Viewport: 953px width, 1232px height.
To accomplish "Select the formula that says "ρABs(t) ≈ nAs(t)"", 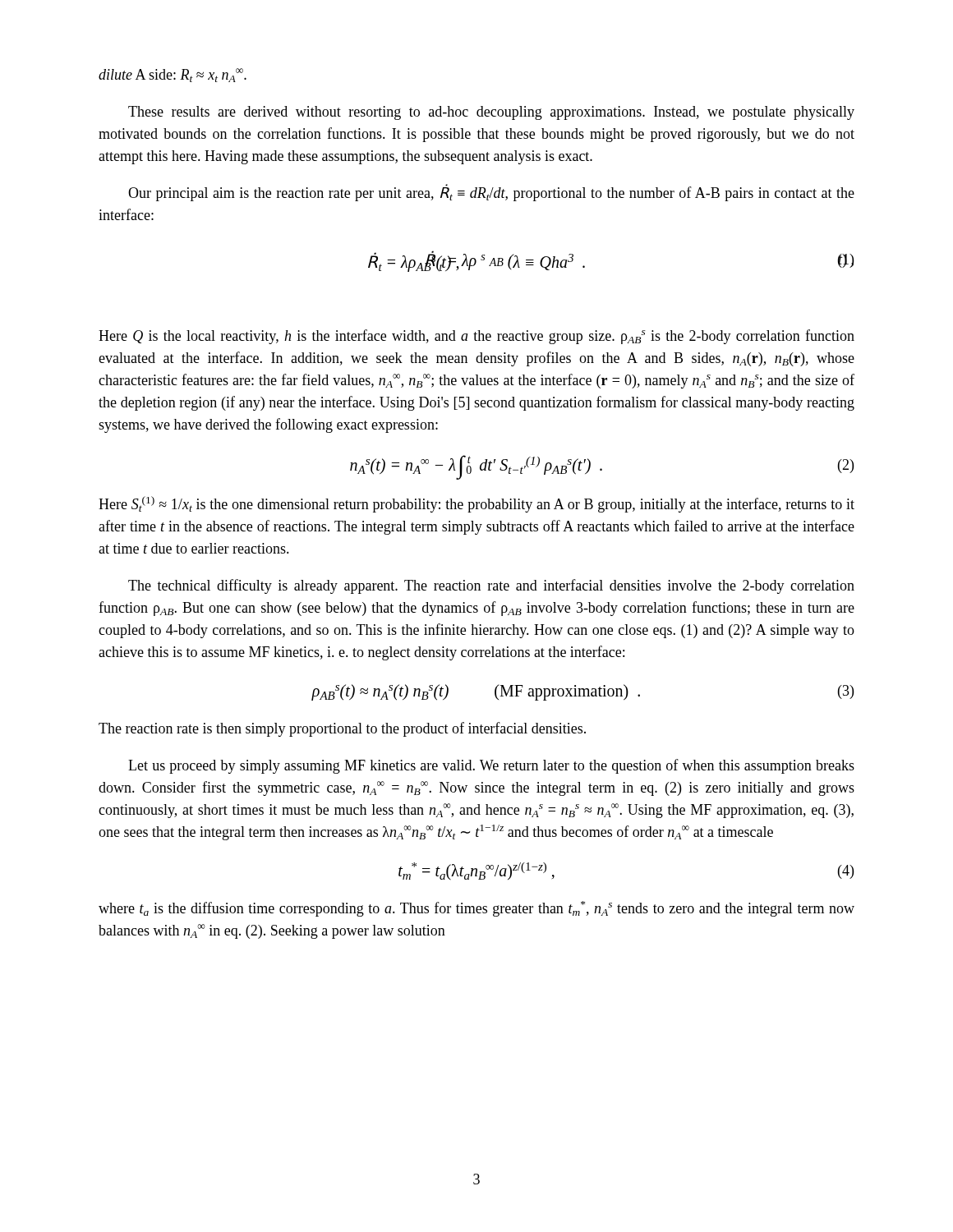I will [582, 692].
